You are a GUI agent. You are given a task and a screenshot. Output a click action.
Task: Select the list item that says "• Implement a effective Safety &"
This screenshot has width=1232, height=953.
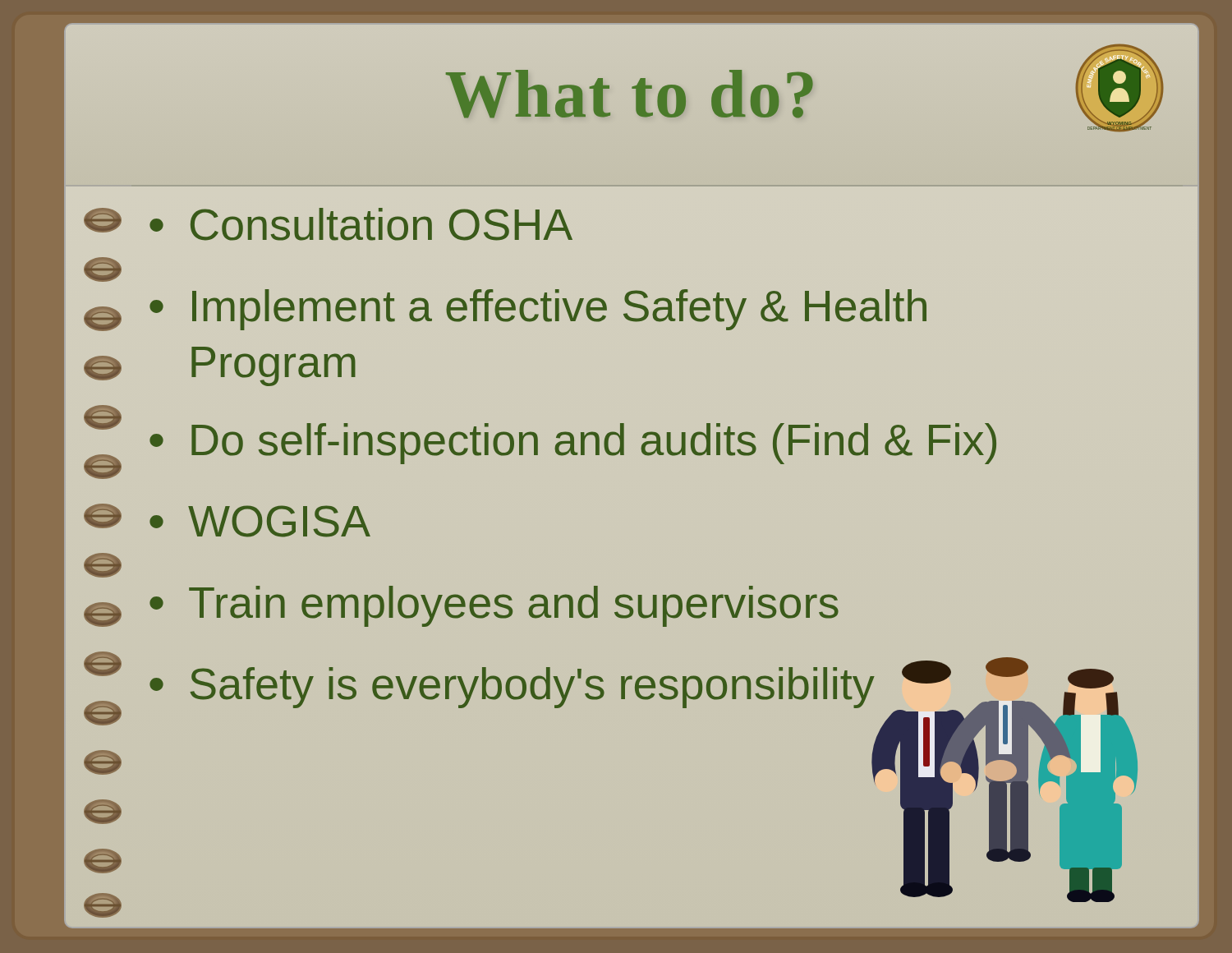click(632, 334)
